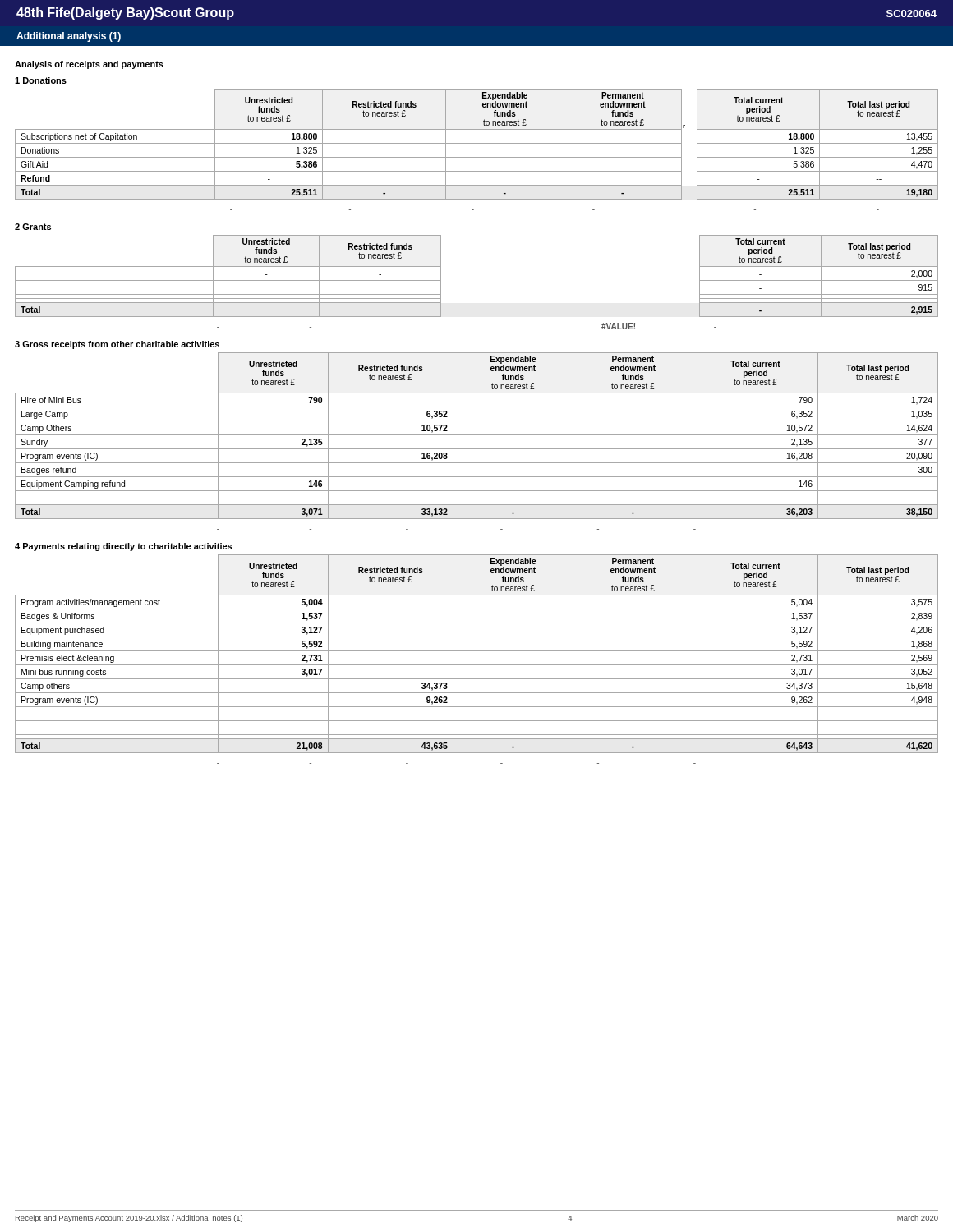This screenshot has width=953, height=1232.
Task: Find the text block starting "Analysis of receipts and payments"
Action: pos(89,64)
